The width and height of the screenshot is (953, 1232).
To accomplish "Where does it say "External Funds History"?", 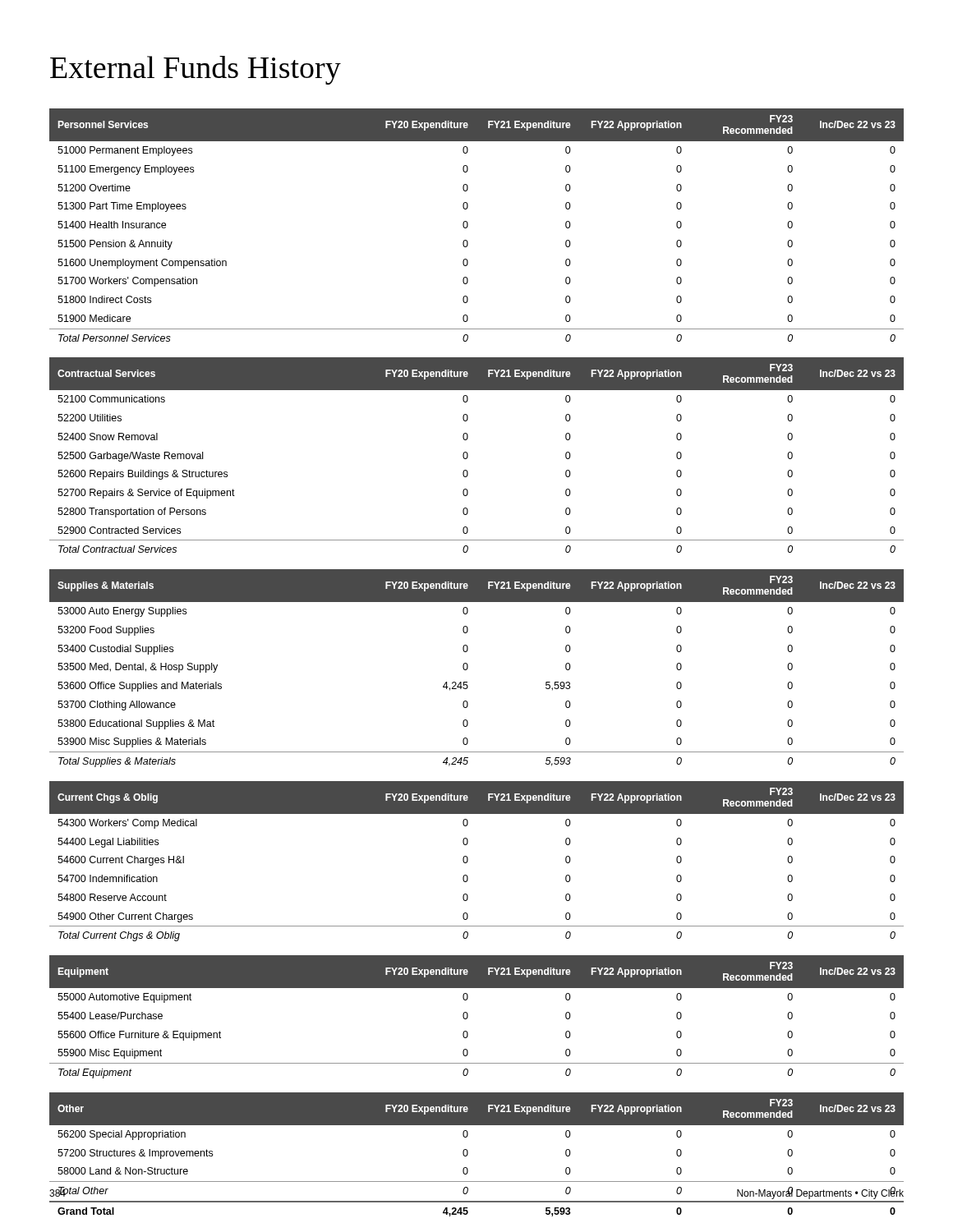I will [196, 70].
